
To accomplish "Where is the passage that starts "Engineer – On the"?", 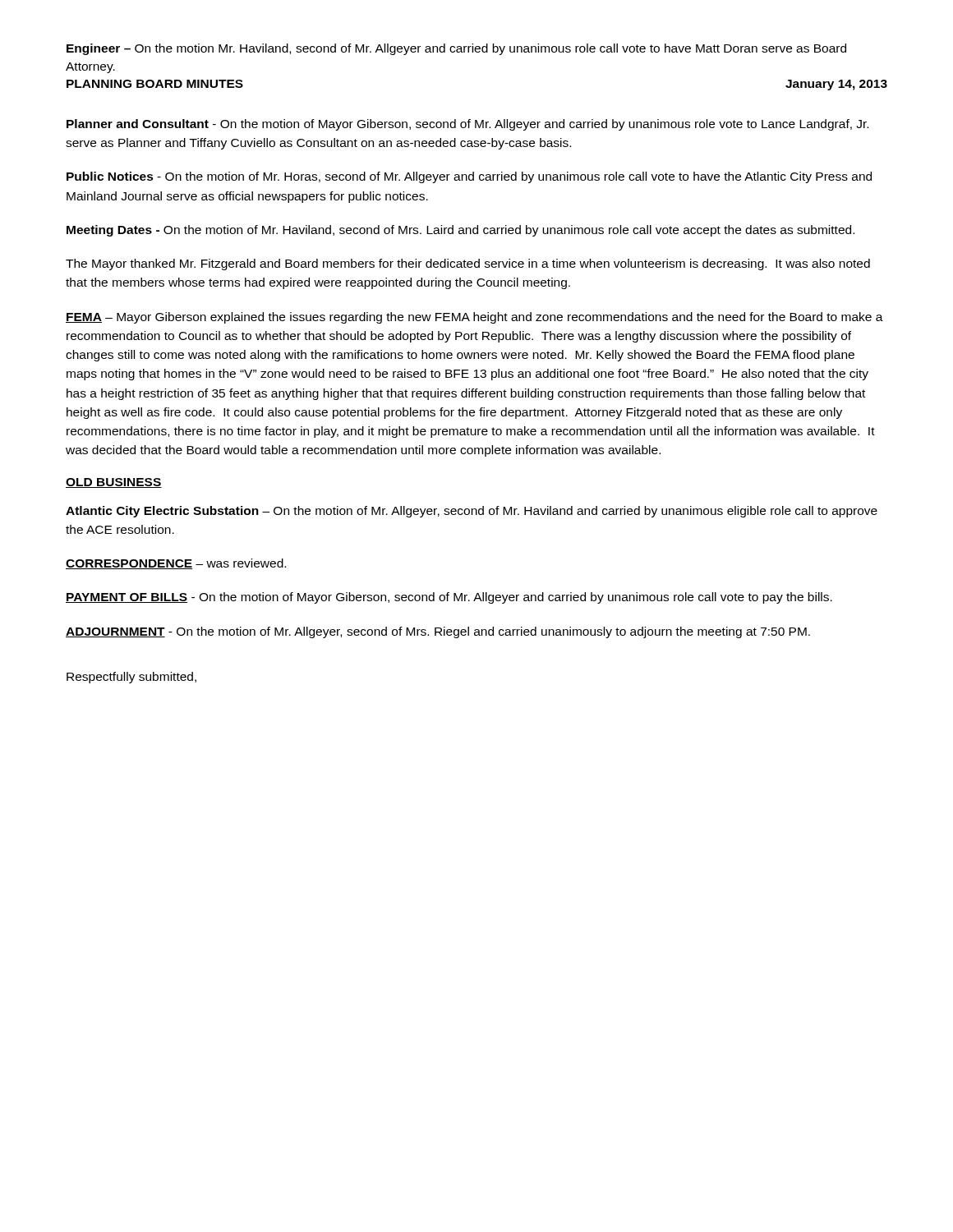I will [456, 57].
